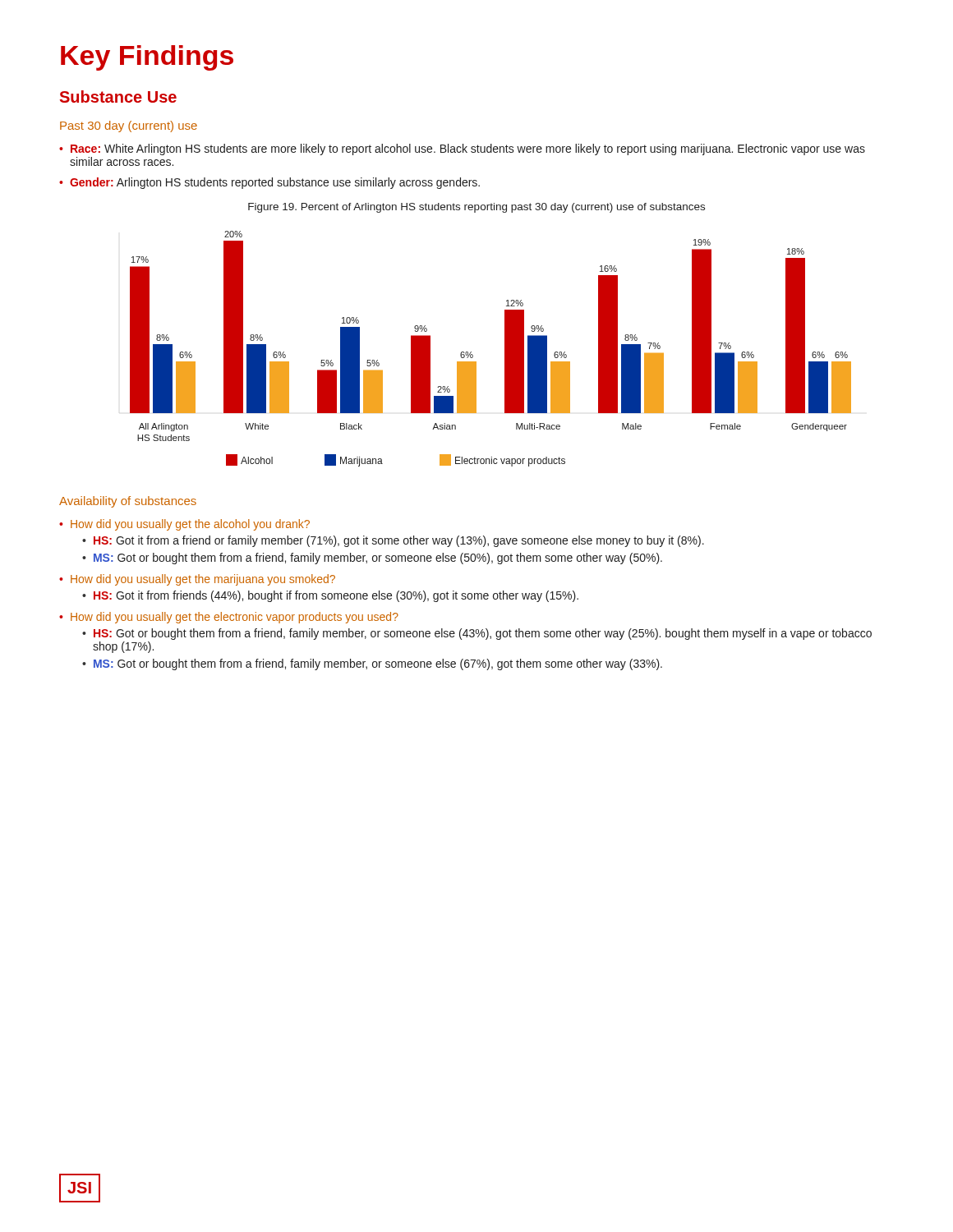
Task: Find the list item that reads "• Race: White"
Action: tap(476, 155)
